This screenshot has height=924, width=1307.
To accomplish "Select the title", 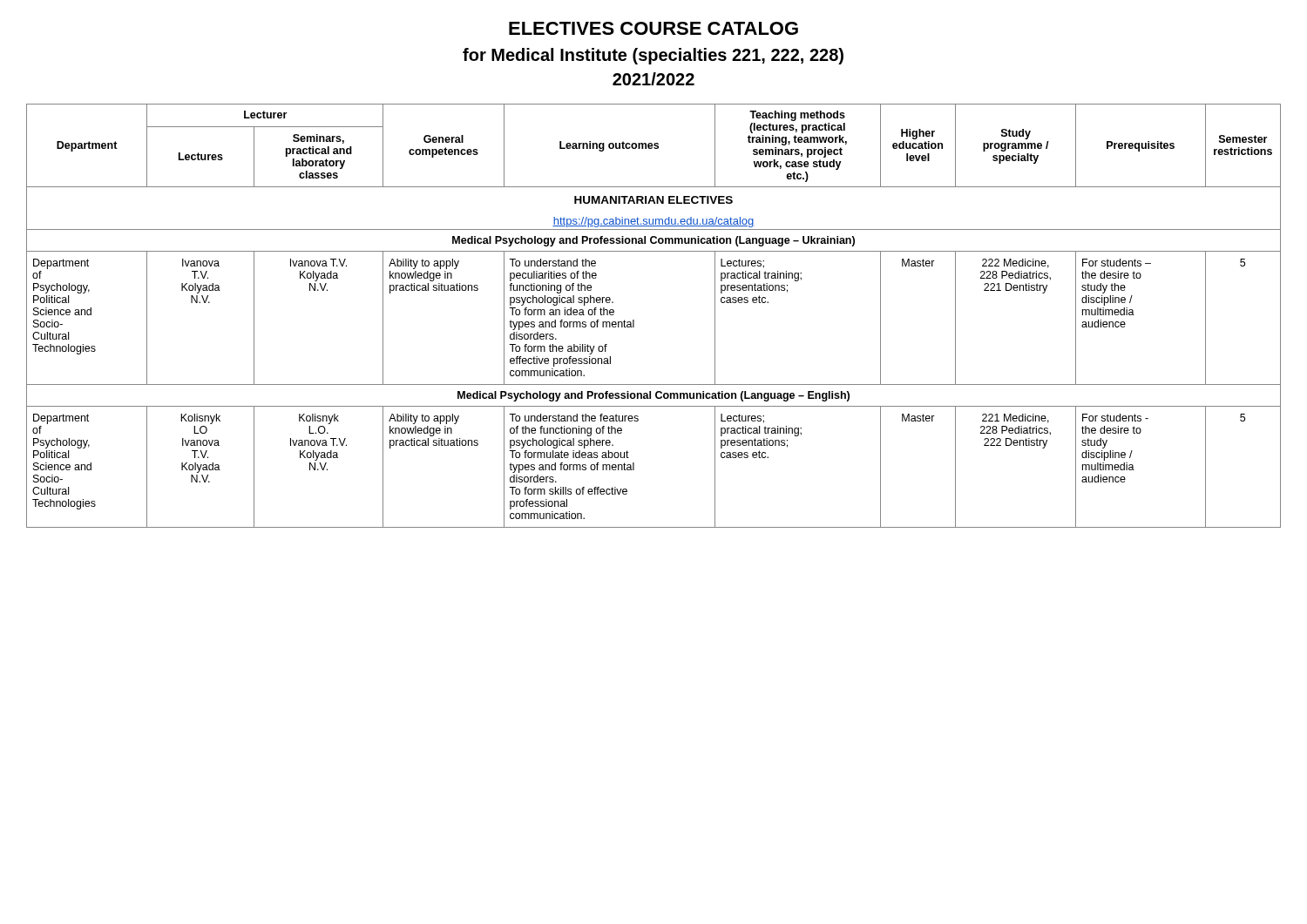I will tap(654, 53).
